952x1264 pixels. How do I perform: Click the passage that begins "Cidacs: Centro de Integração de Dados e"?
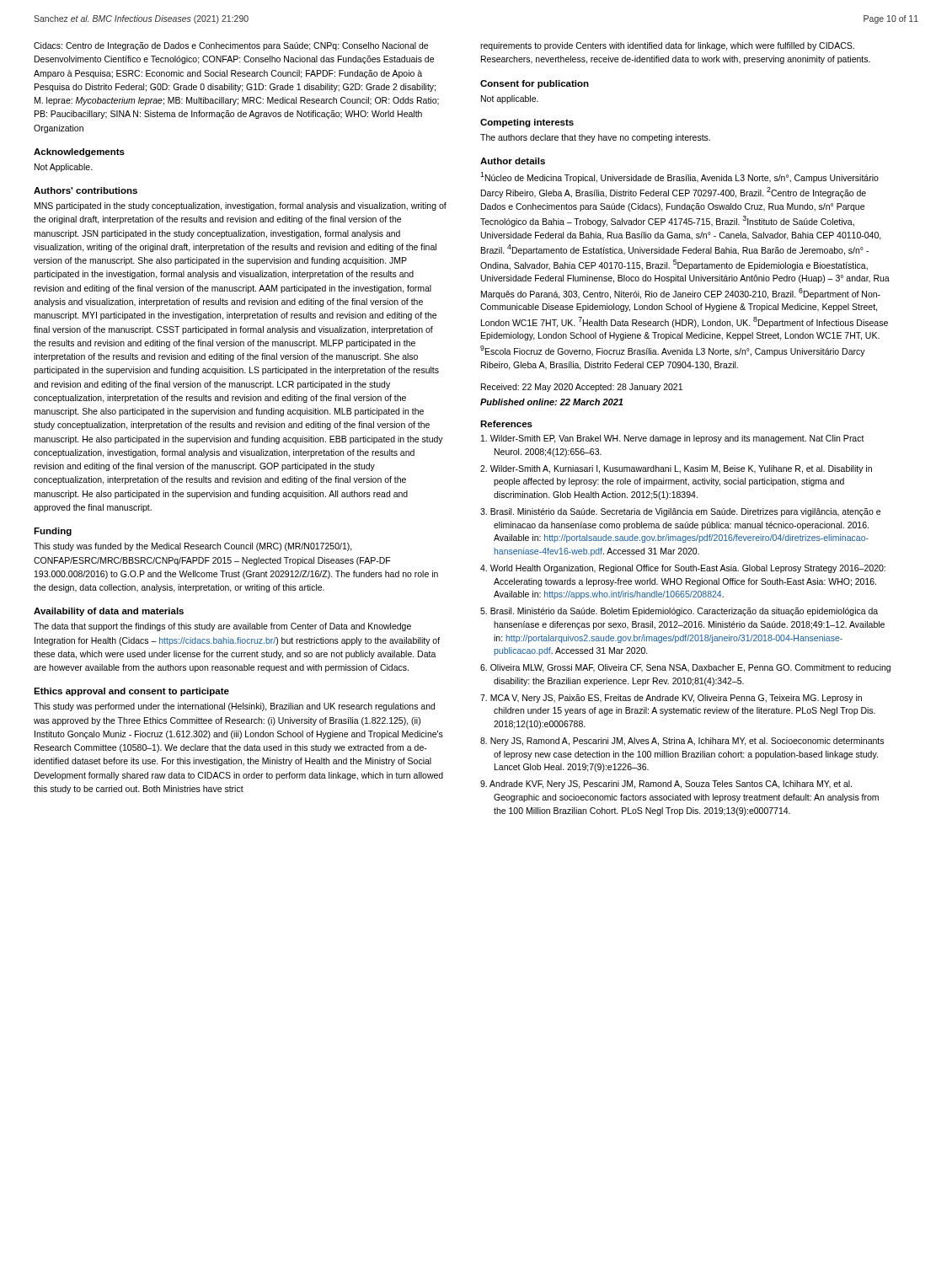point(236,87)
